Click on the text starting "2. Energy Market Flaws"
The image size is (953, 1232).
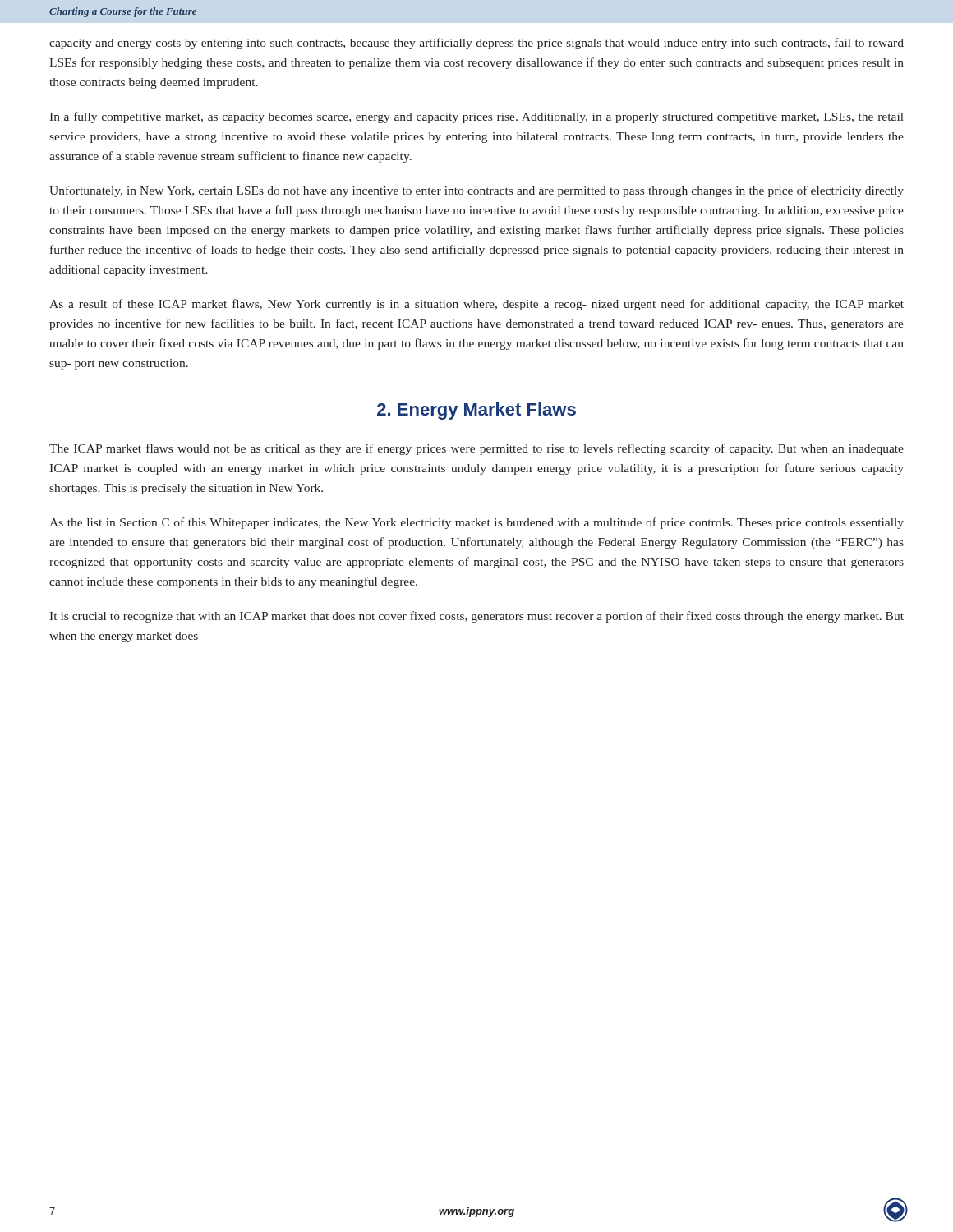[x=476, y=410]
